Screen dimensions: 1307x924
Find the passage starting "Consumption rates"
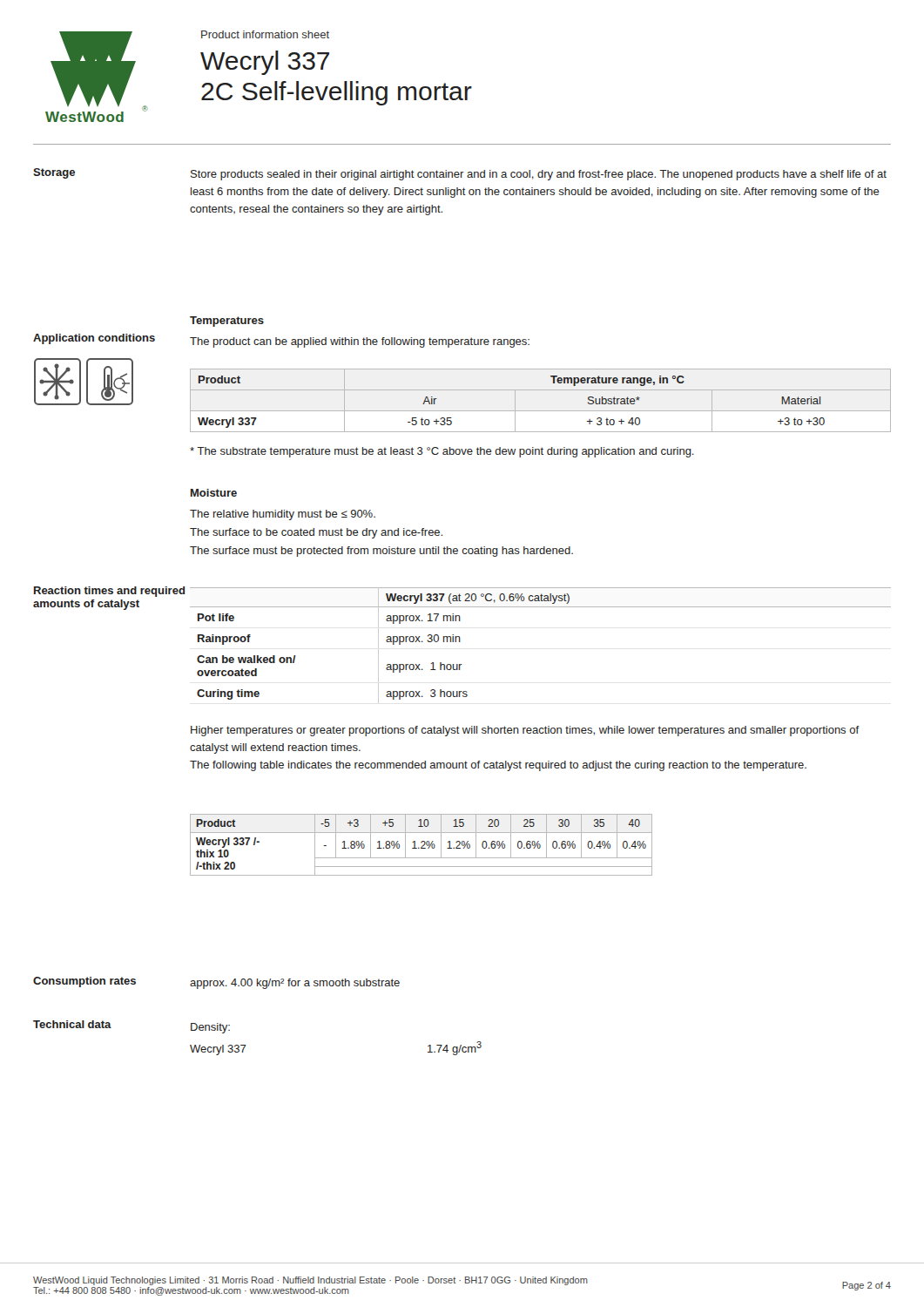(x=85, y=981)
